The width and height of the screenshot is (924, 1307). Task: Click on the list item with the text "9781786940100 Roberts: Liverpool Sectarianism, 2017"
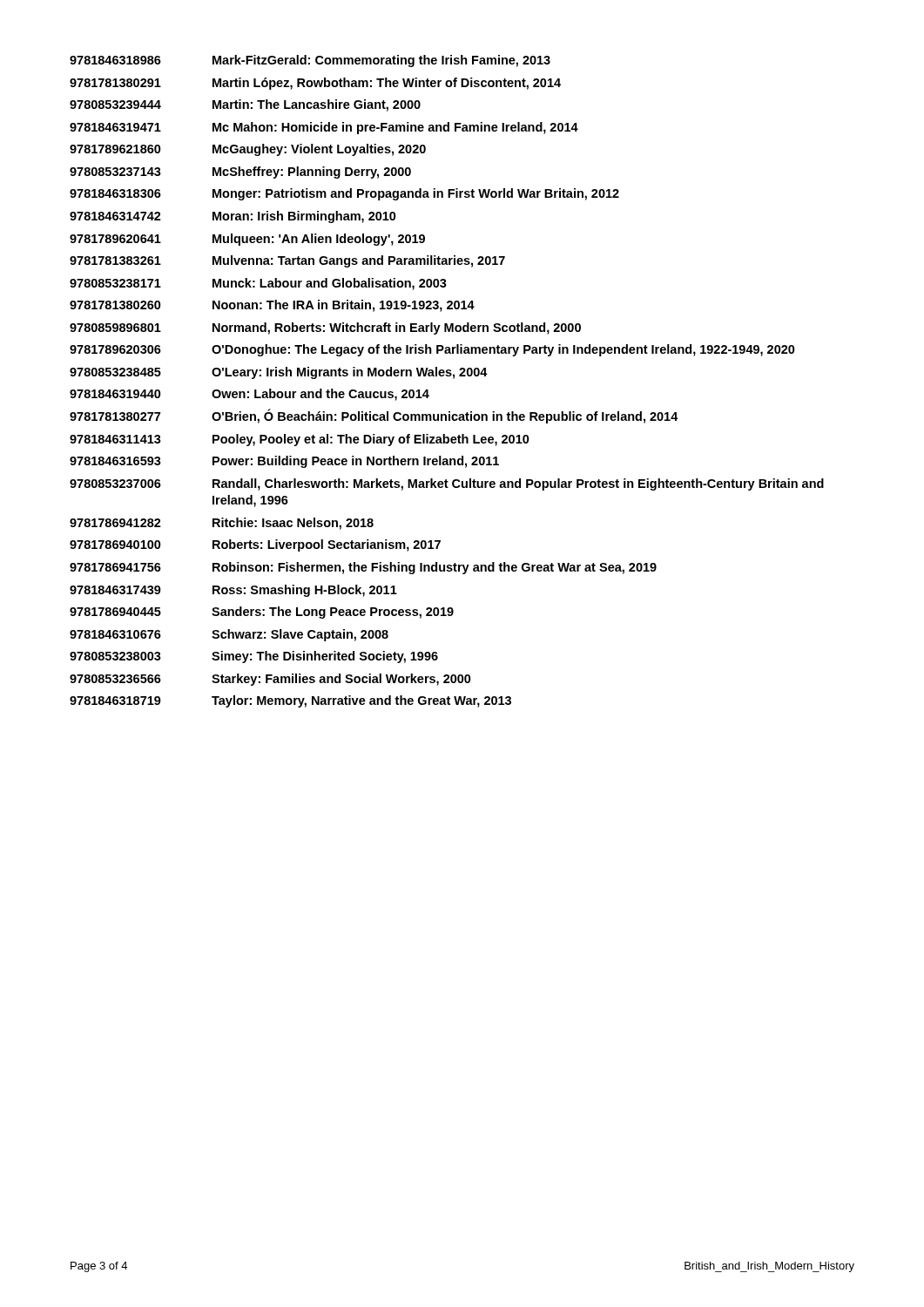255,545
